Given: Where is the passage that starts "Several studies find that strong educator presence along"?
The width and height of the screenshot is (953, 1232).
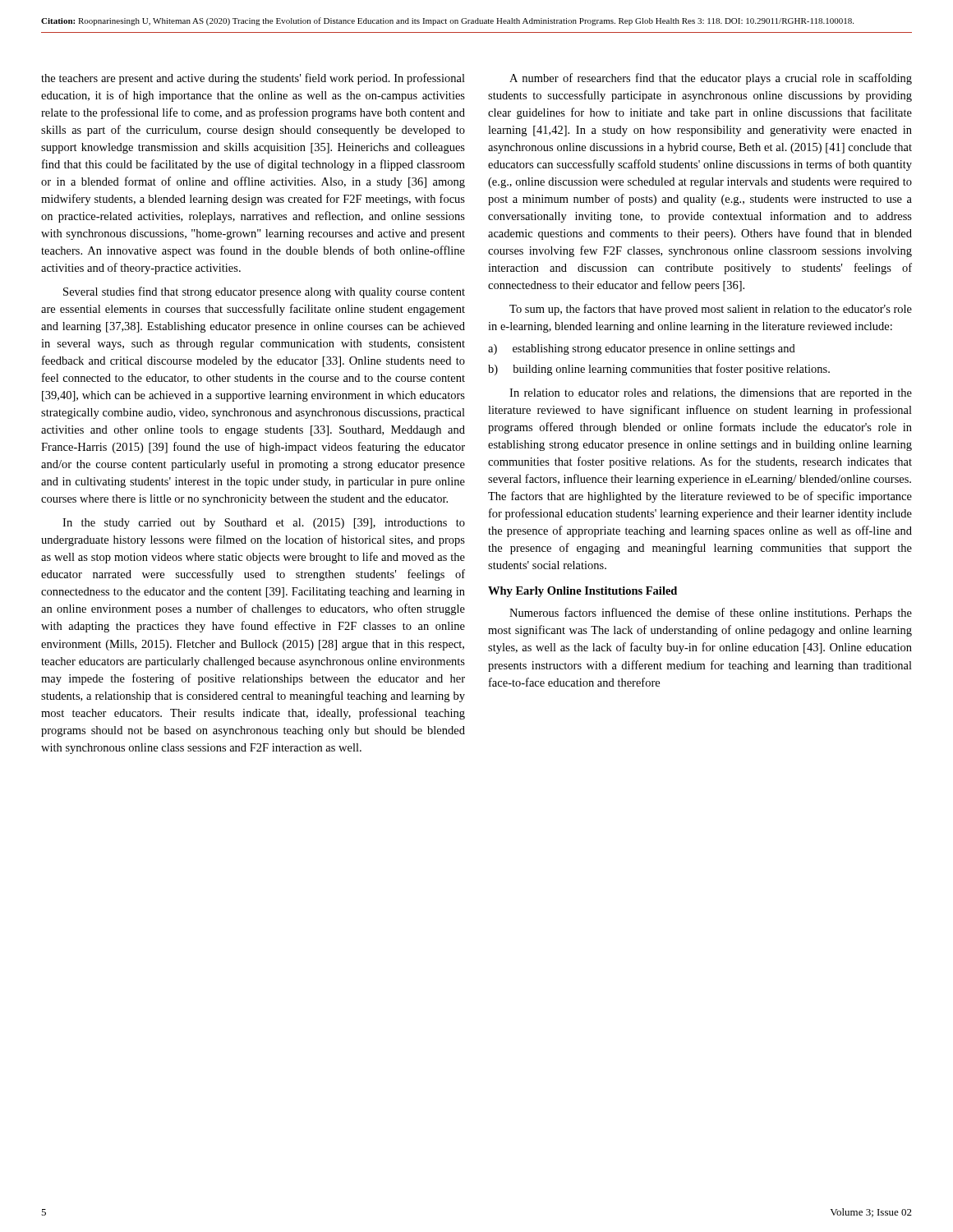Looking at the screenshot, I should point(253,396).
